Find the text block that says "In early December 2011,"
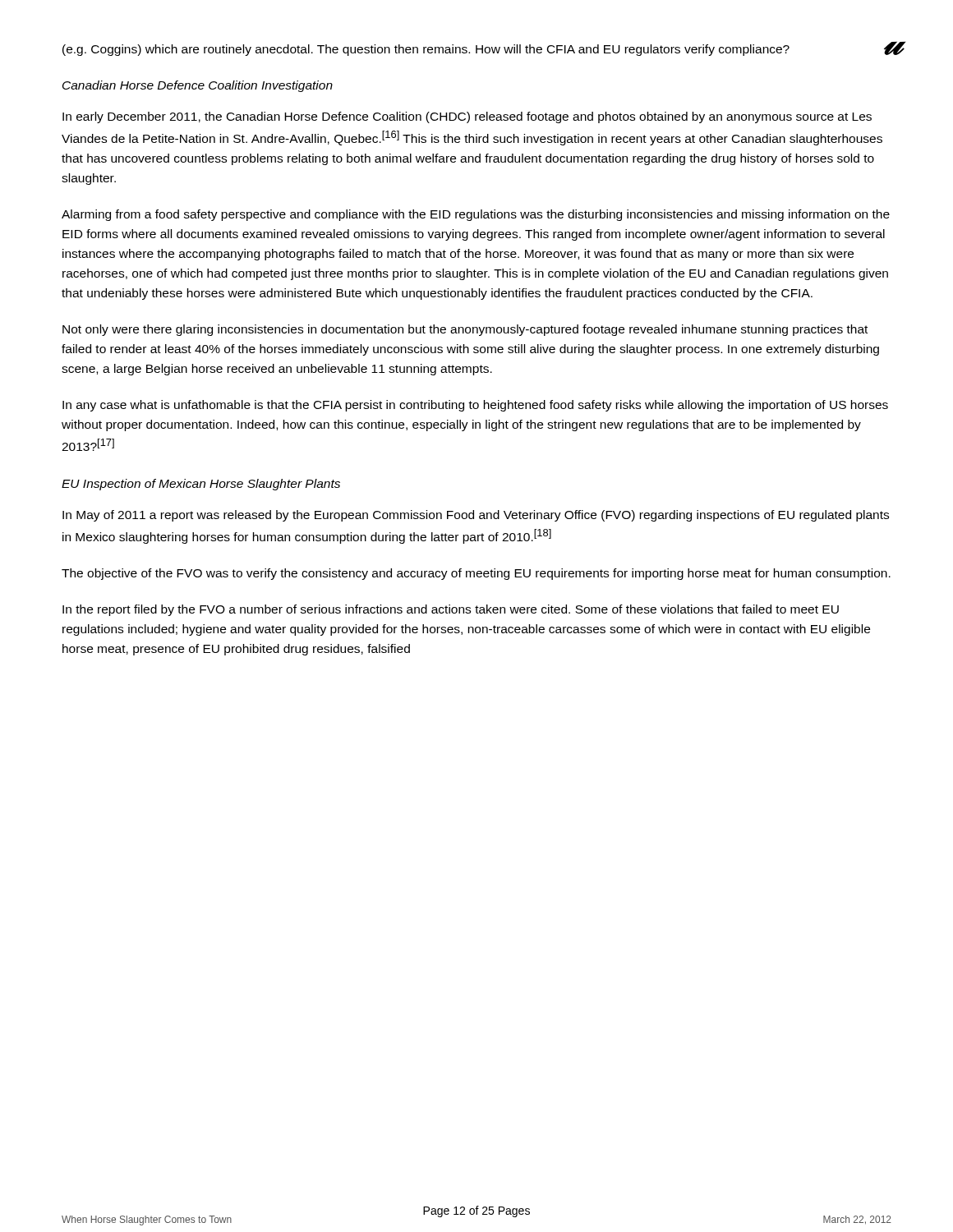The width and height of the screenshot is (953, 1232). click(472, 147)
